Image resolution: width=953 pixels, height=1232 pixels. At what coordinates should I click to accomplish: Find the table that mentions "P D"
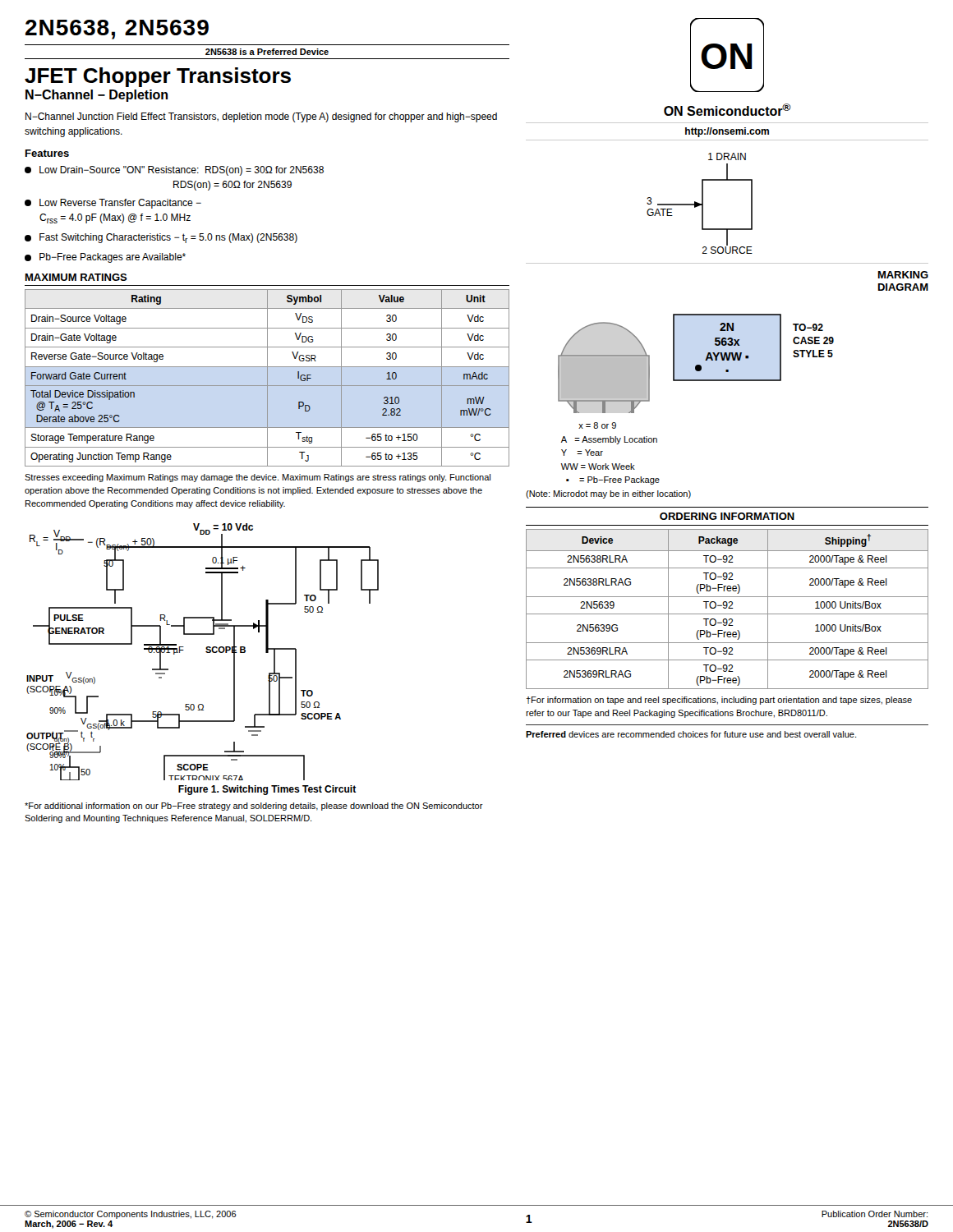coord(267,378)
